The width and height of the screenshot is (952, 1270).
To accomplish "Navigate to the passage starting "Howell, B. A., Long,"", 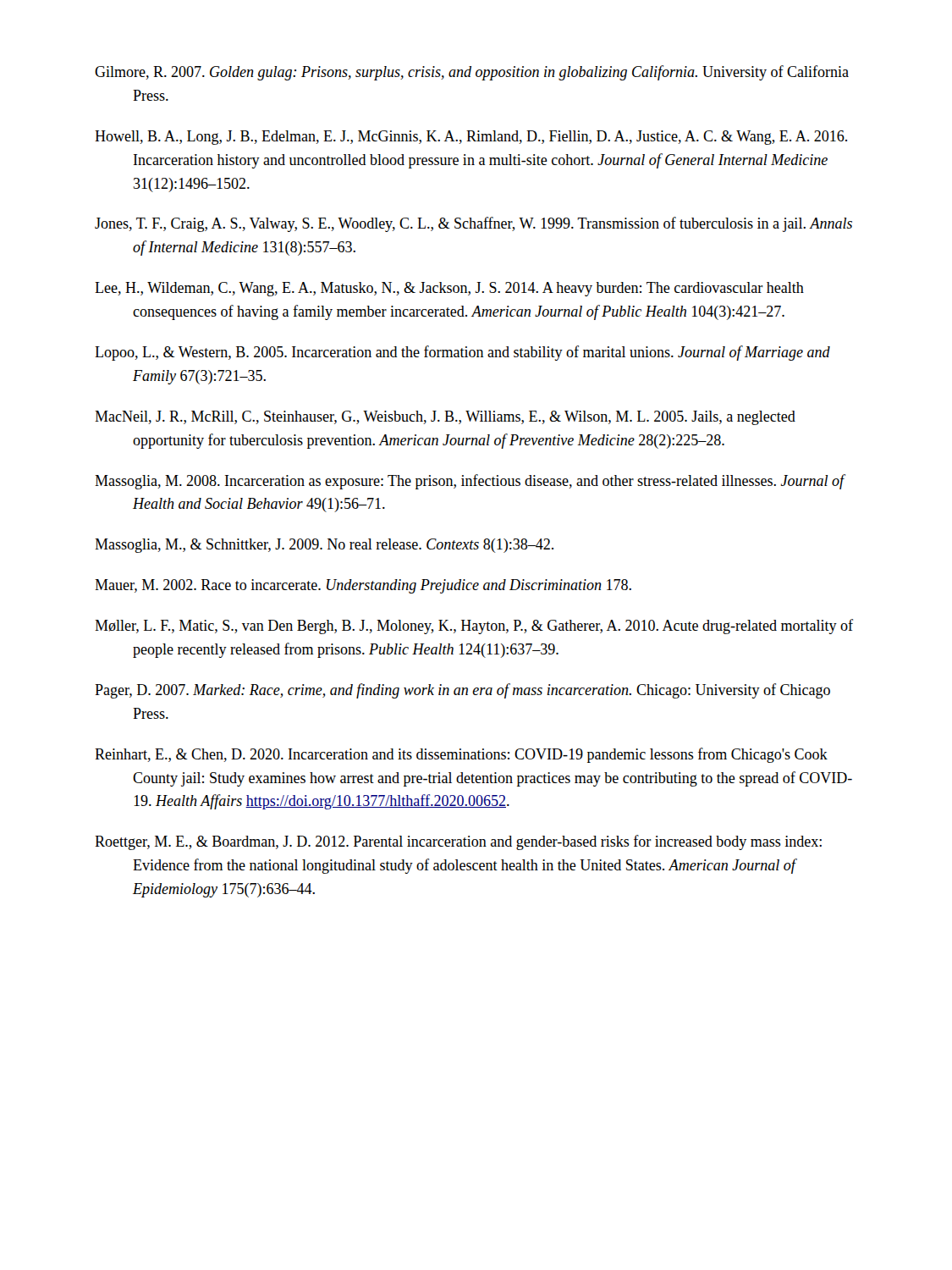I will click(x=471, y=160).
